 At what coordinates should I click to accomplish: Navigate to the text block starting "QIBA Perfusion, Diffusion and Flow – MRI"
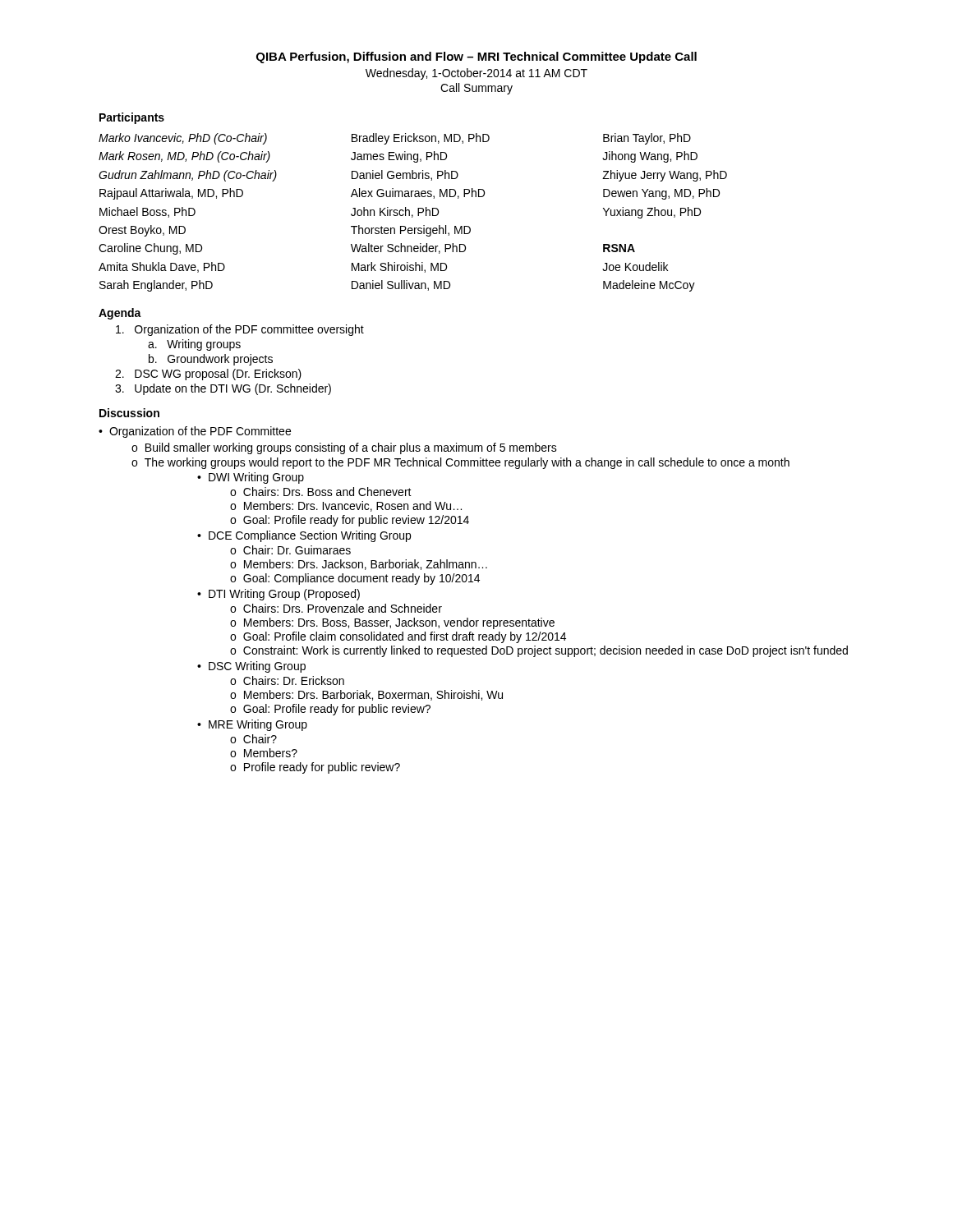tap(476, 56)
